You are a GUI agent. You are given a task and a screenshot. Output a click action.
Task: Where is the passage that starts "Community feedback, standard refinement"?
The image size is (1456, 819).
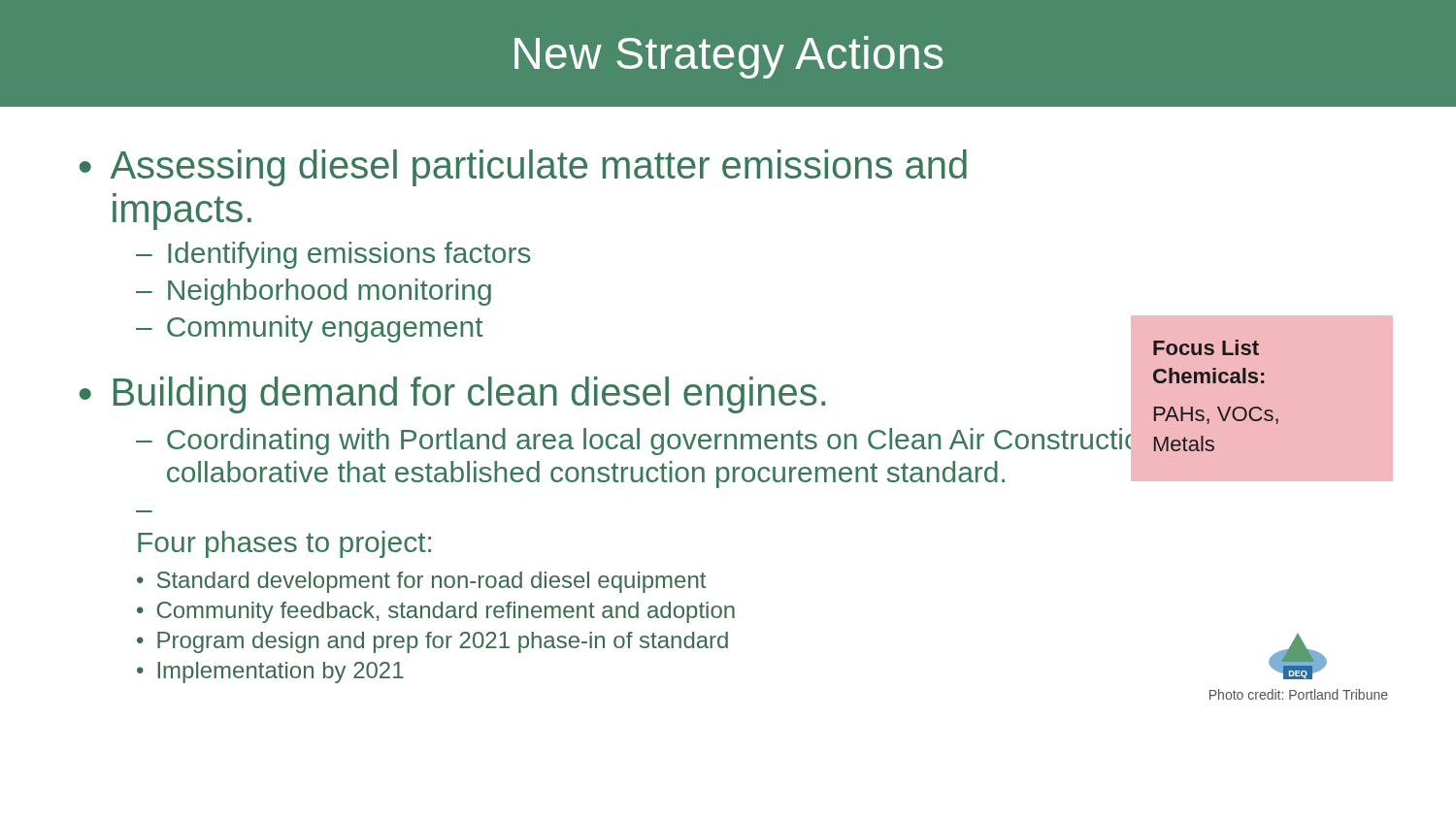[446, 611]
